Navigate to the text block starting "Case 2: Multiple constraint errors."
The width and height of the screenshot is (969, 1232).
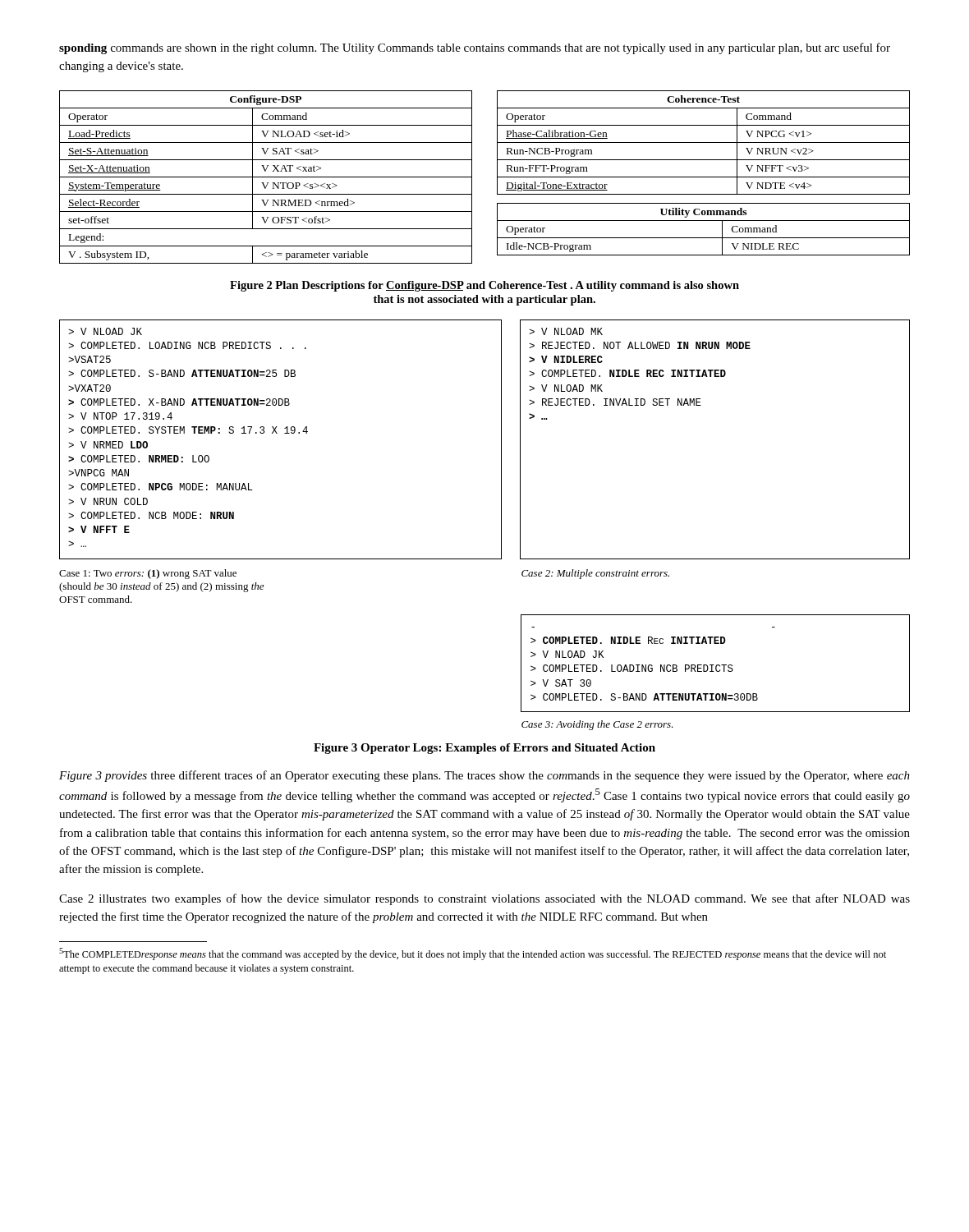click(x=596, y=573)
